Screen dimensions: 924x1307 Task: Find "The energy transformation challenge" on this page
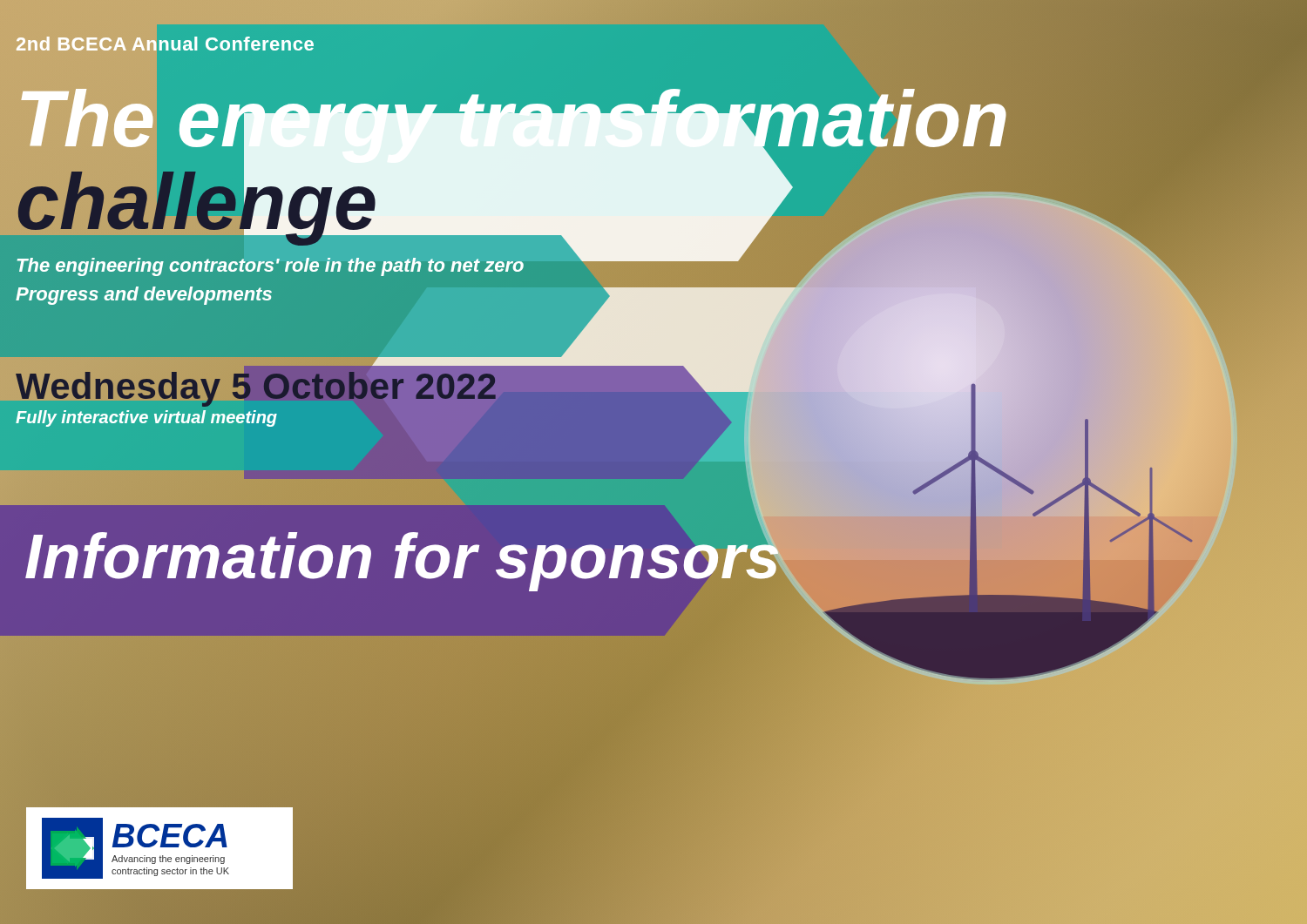tap(512, 161)
